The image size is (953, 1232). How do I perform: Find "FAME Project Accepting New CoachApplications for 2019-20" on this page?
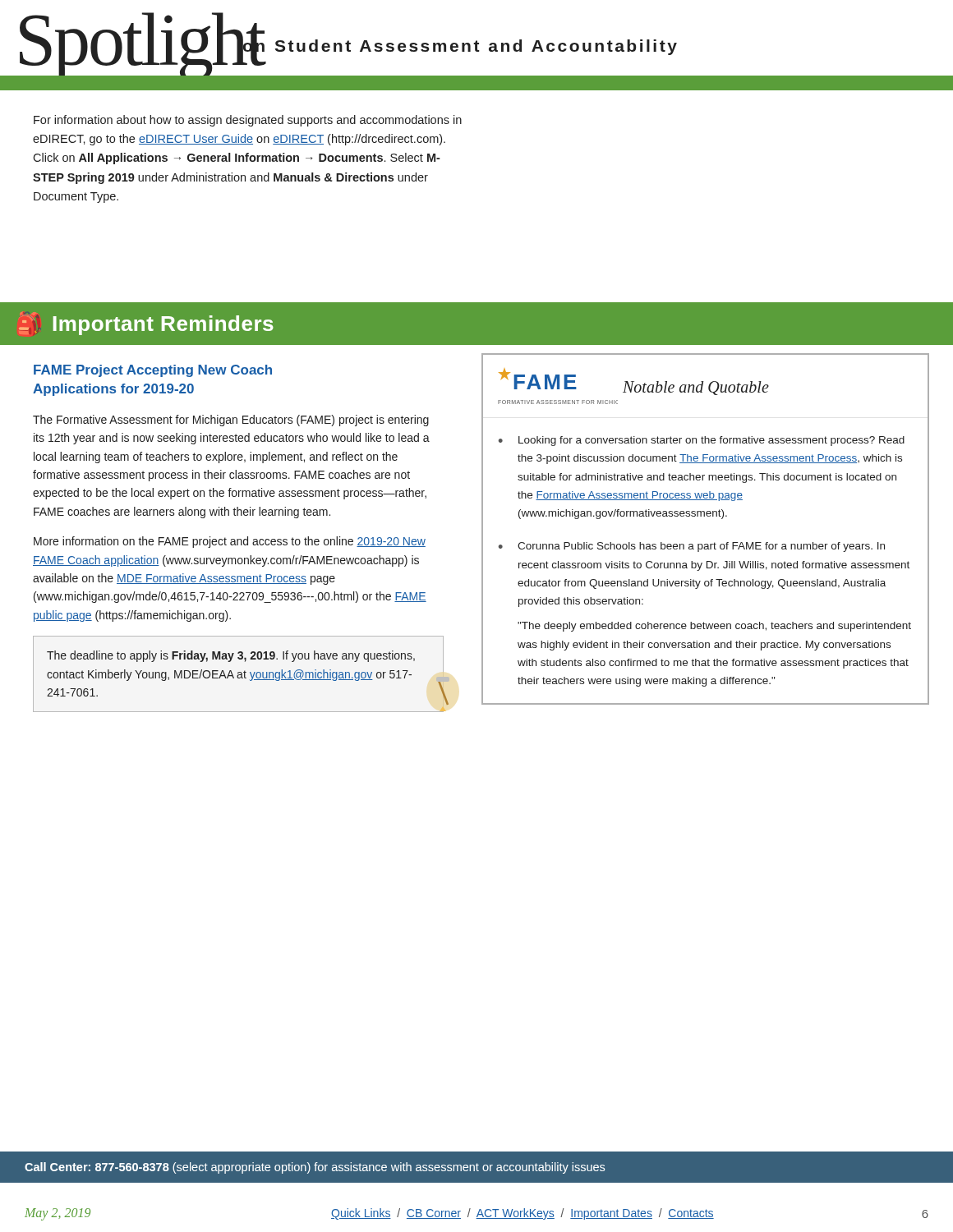tap(153, 379)
